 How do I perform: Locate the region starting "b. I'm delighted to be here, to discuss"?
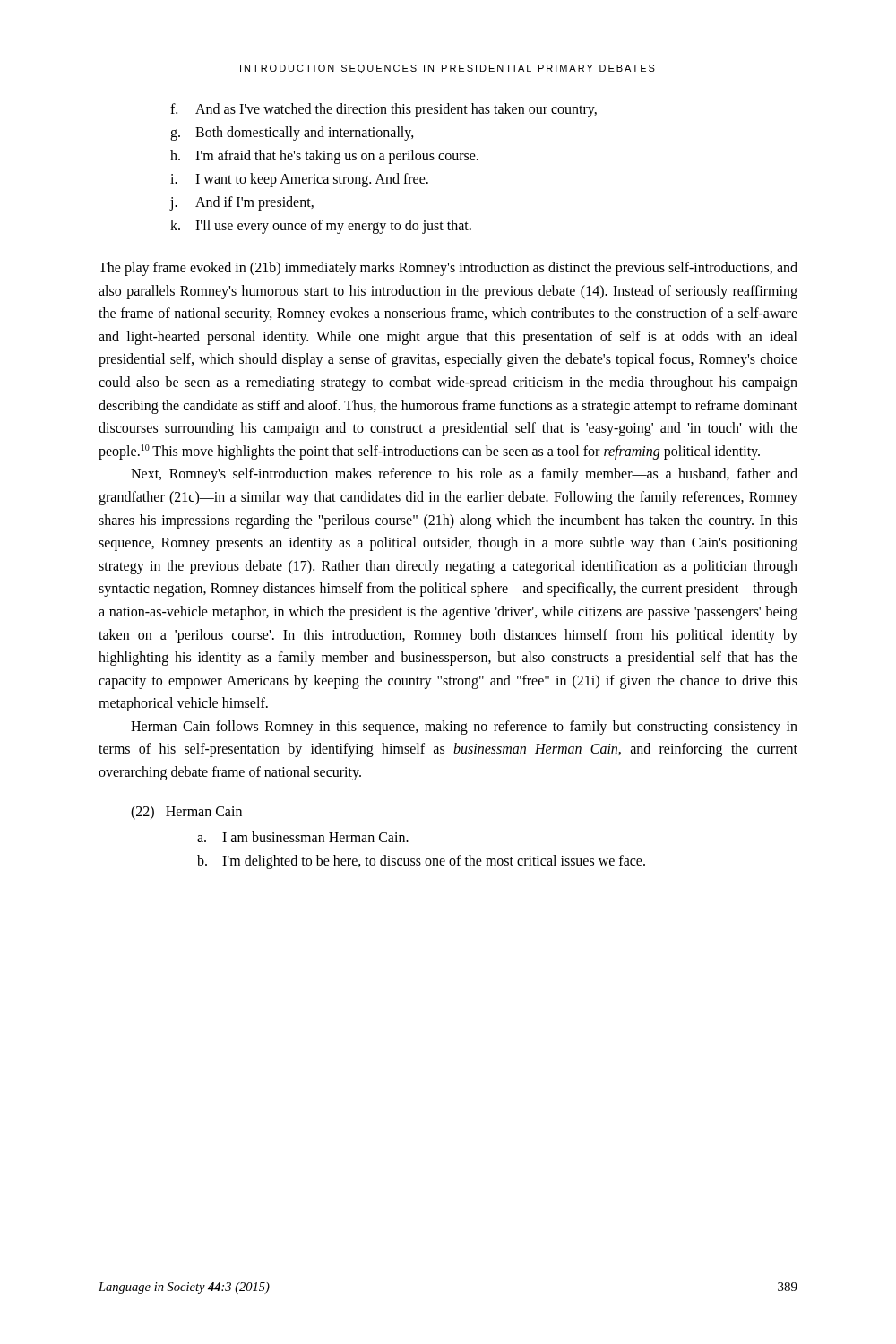click(x=497, y=861)
